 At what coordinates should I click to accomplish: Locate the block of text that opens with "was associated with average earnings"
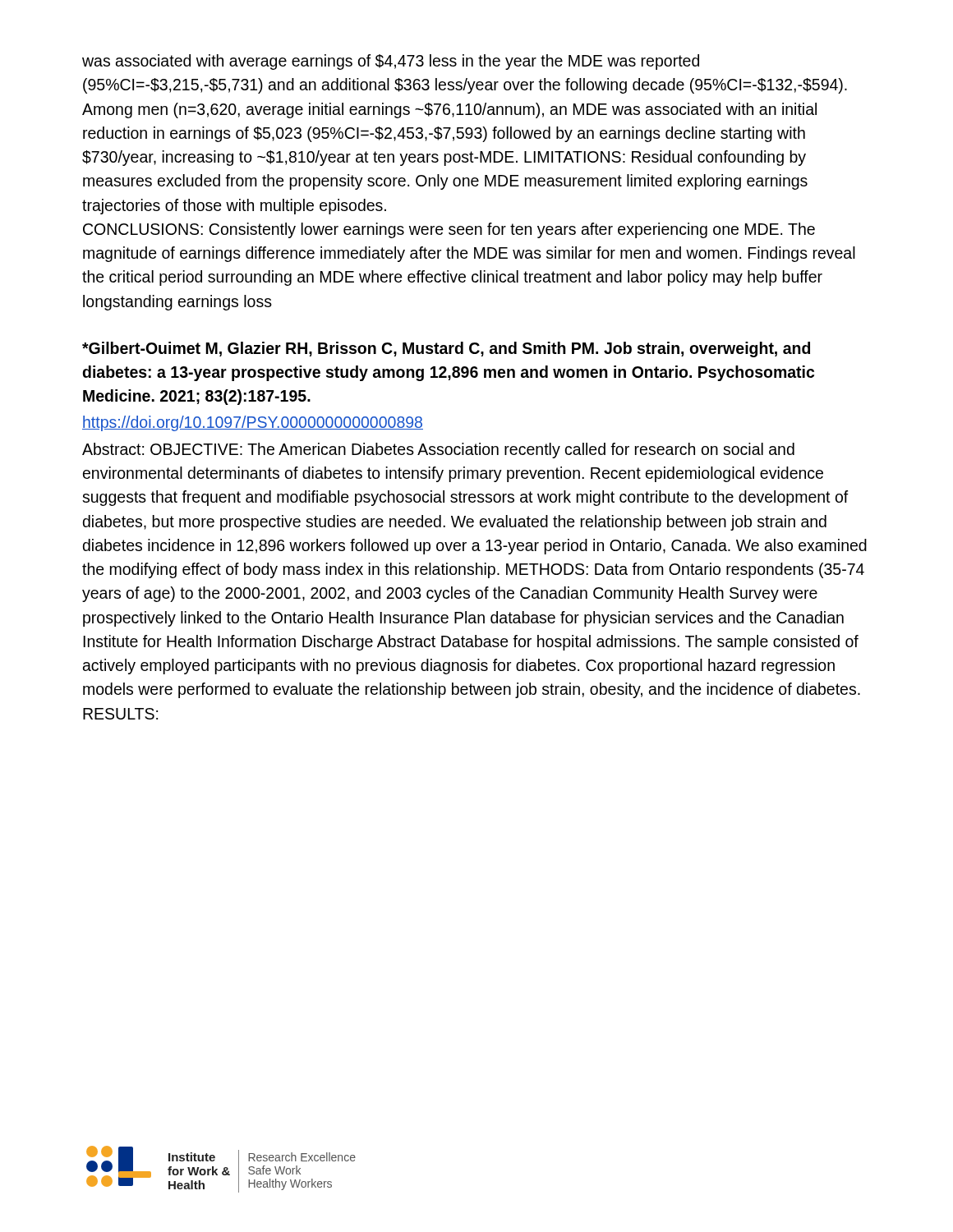point(469,181)
